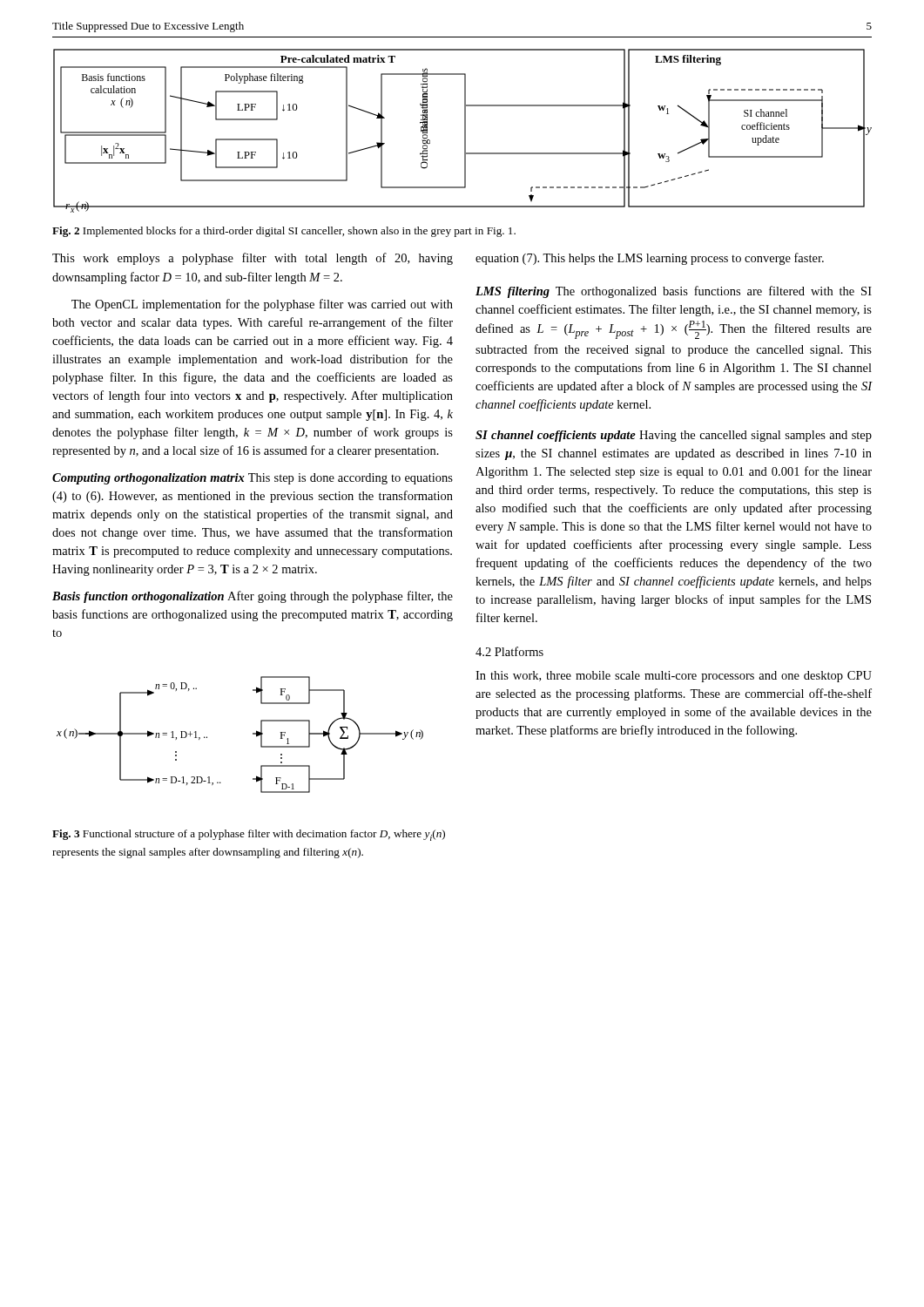Find the block starting "Basis function orthogonalization"
The height and width of the screenshot is (1307, 924).
pyautogui.click(x=253, y=615)
